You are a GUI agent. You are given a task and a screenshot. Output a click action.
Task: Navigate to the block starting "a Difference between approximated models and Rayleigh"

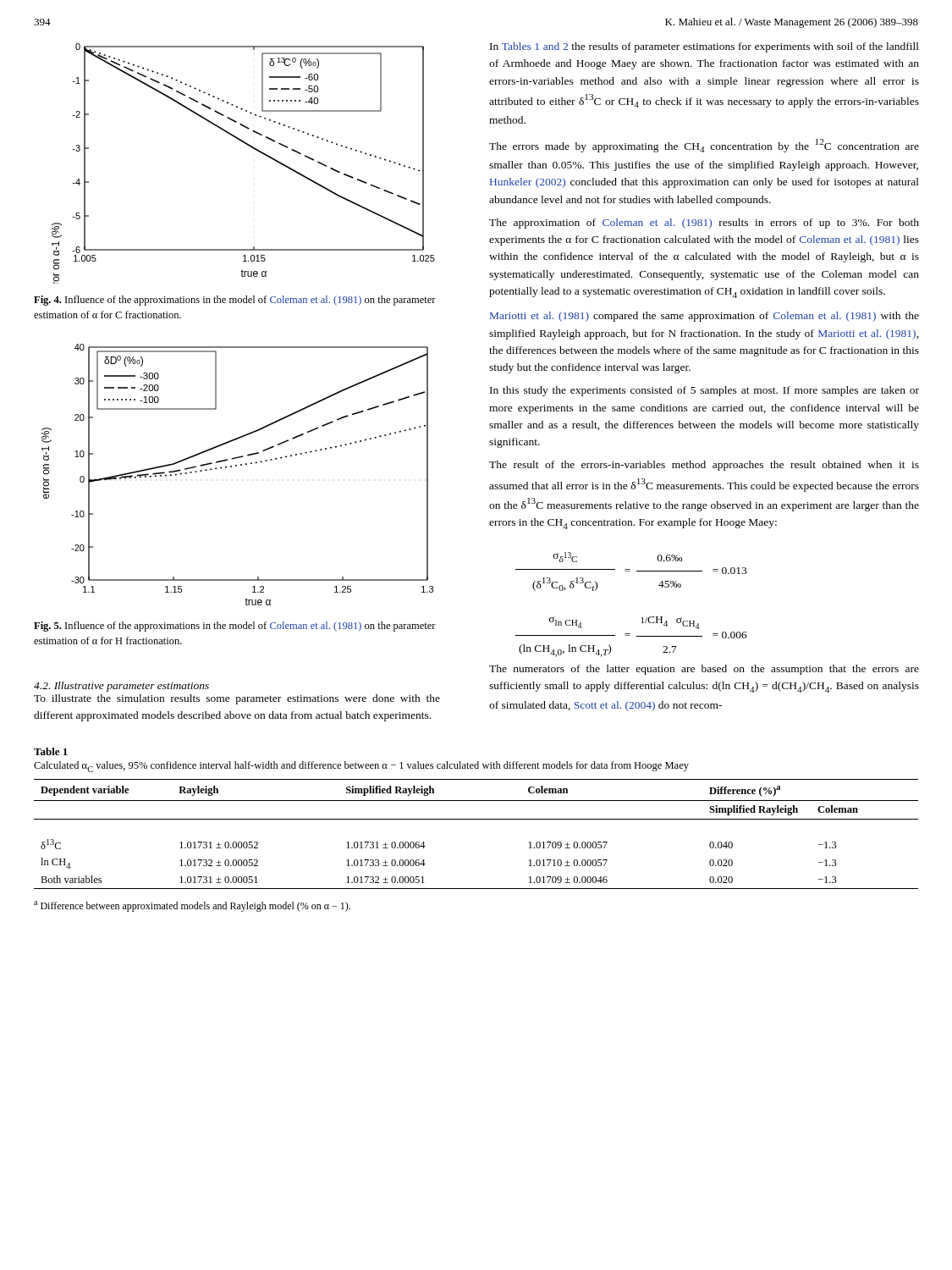pyautogui.click(x=192, y=905)
